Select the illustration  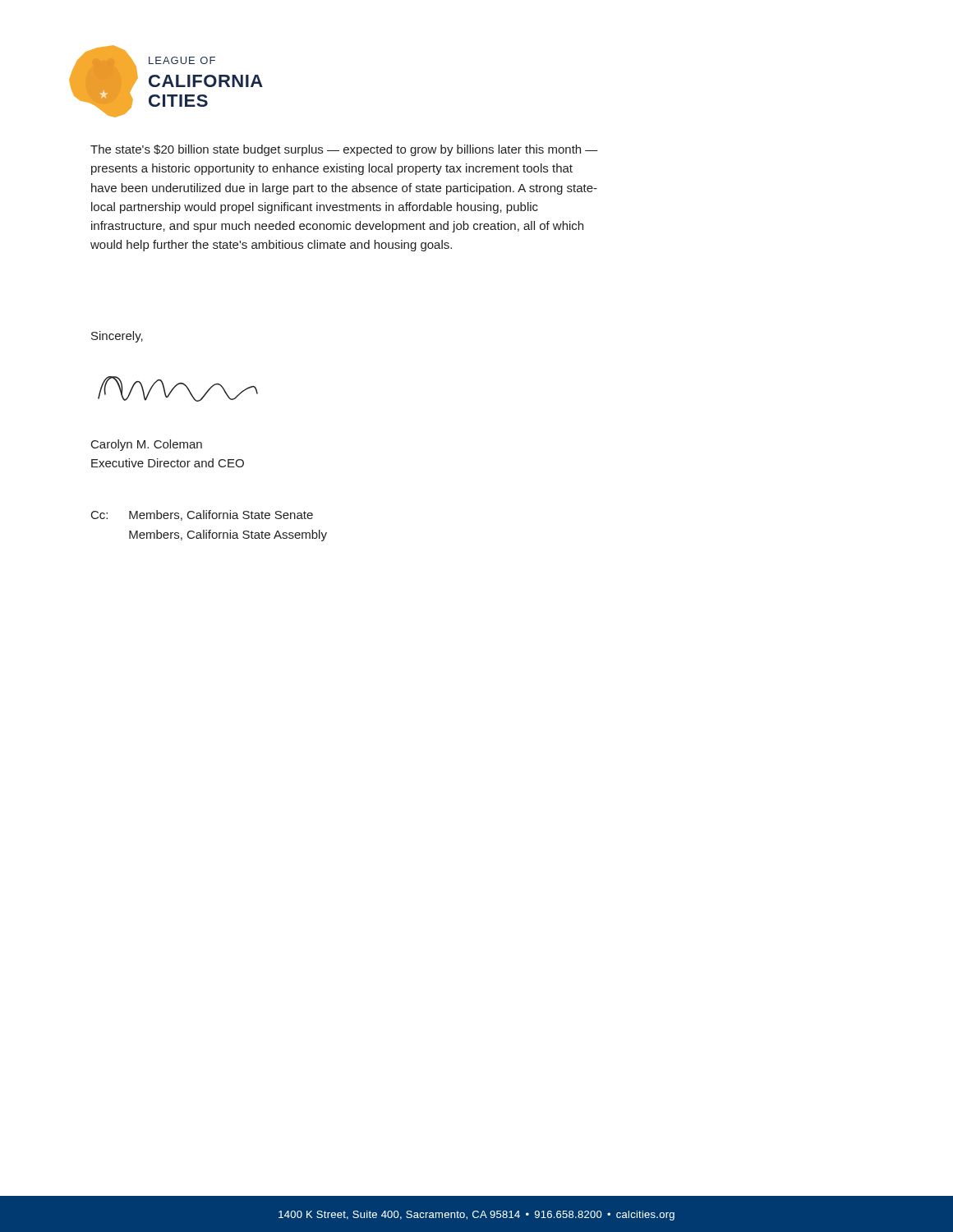click(181, 386)
